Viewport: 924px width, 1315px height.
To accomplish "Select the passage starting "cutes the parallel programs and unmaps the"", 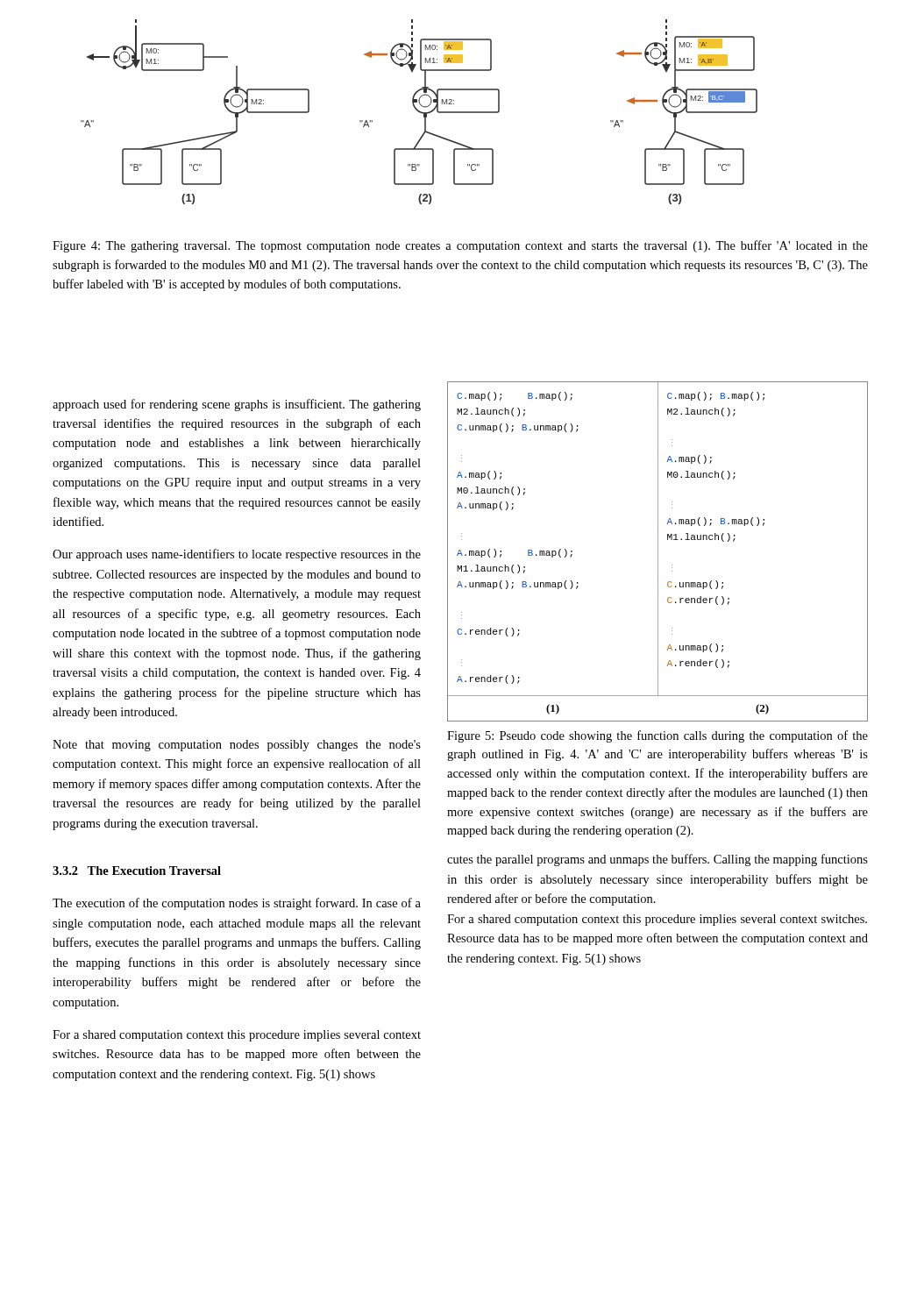I will 658,909.
